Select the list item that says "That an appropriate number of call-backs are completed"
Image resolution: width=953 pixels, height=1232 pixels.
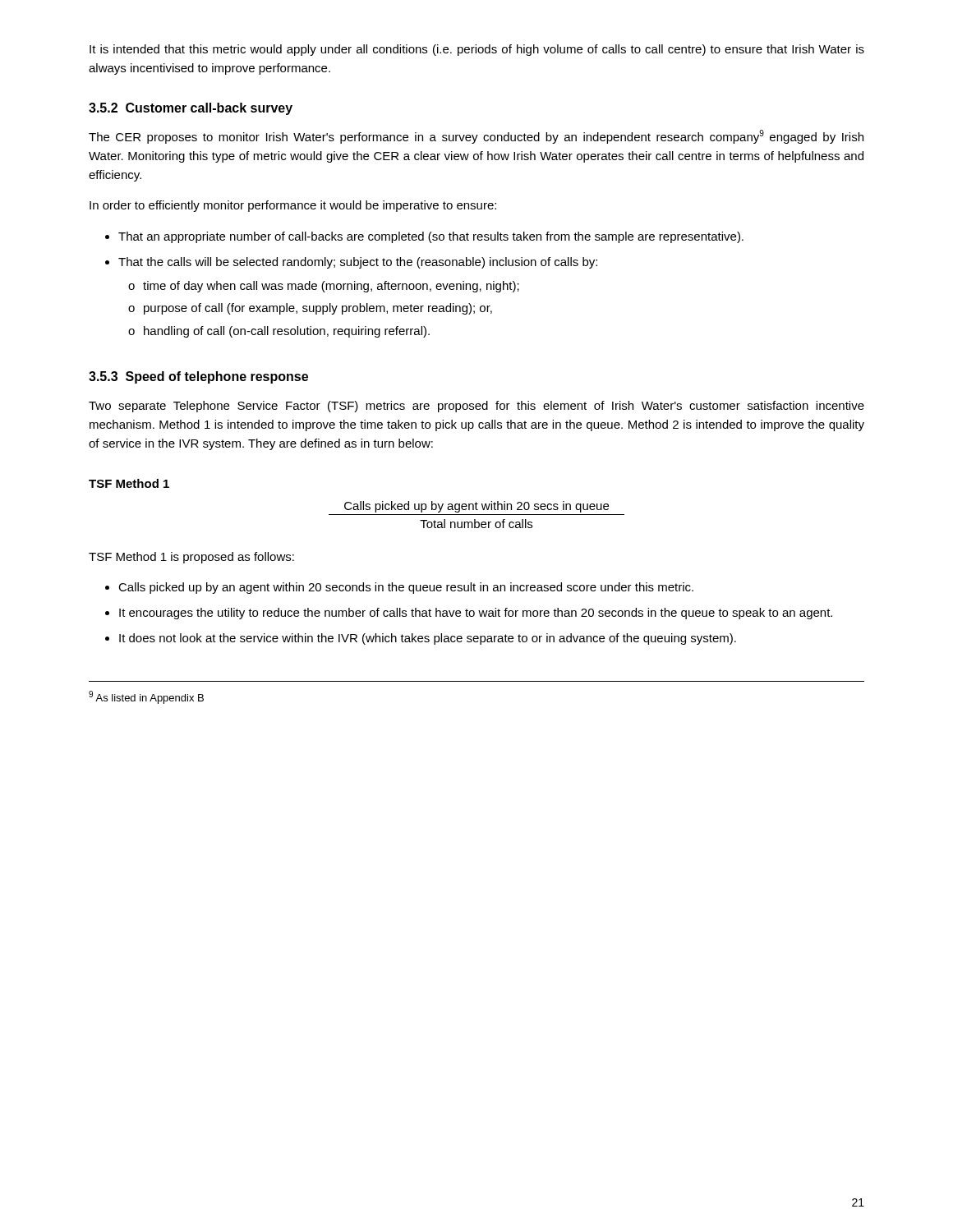431,236
